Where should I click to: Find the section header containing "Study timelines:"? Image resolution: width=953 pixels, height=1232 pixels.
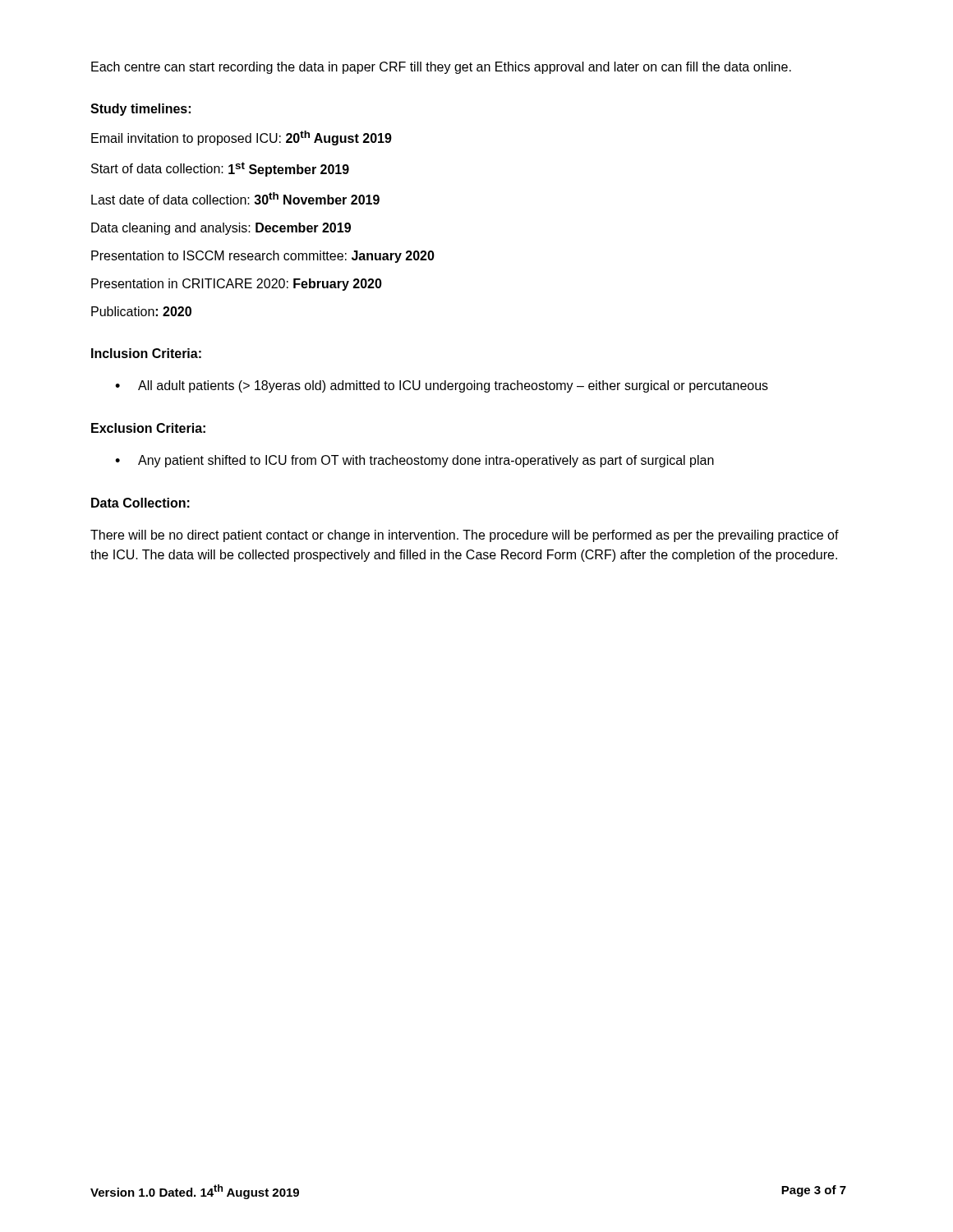pyautogui.click(x=141, y=109)
